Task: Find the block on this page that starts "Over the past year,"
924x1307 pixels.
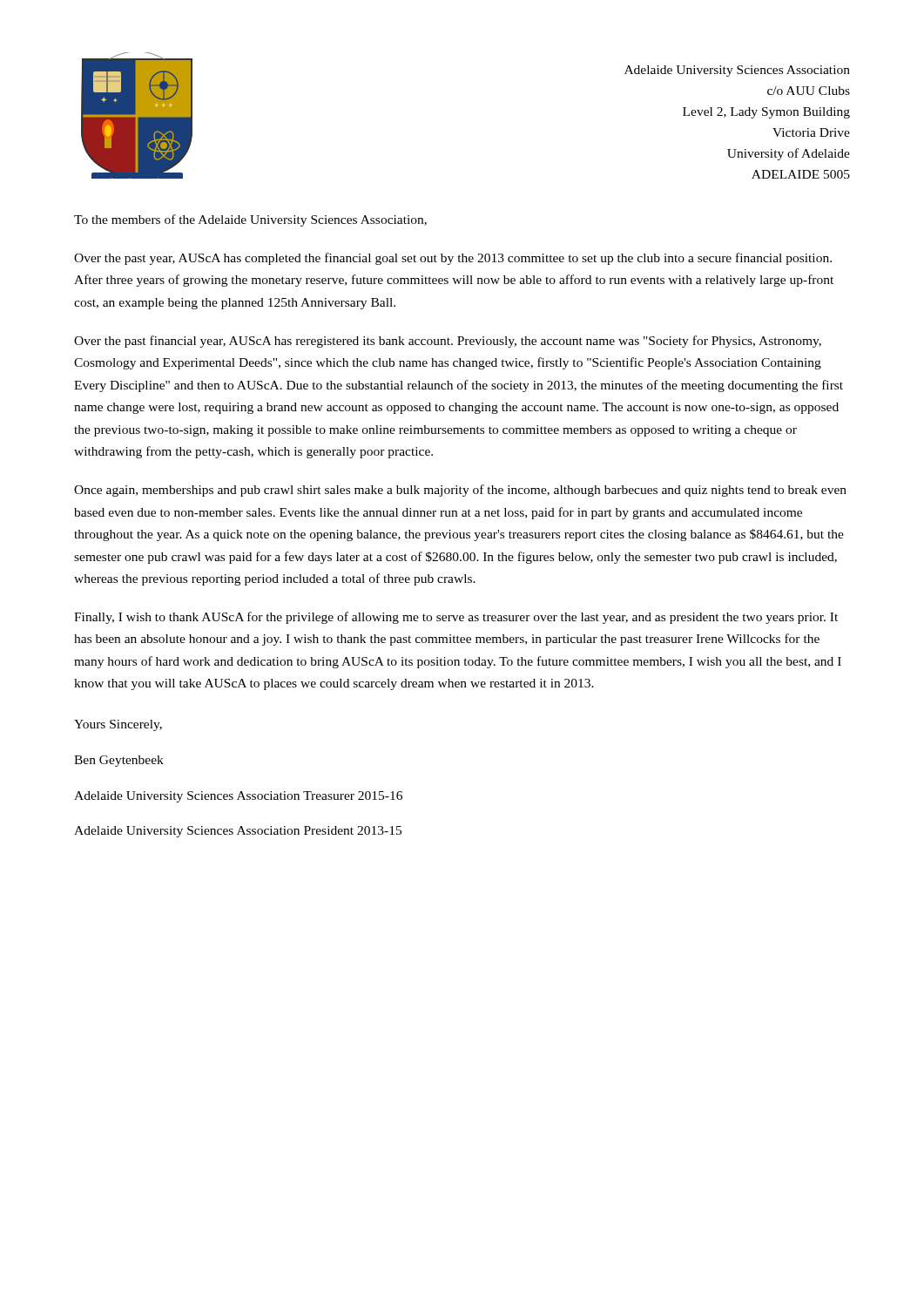Action: [454, 280]
